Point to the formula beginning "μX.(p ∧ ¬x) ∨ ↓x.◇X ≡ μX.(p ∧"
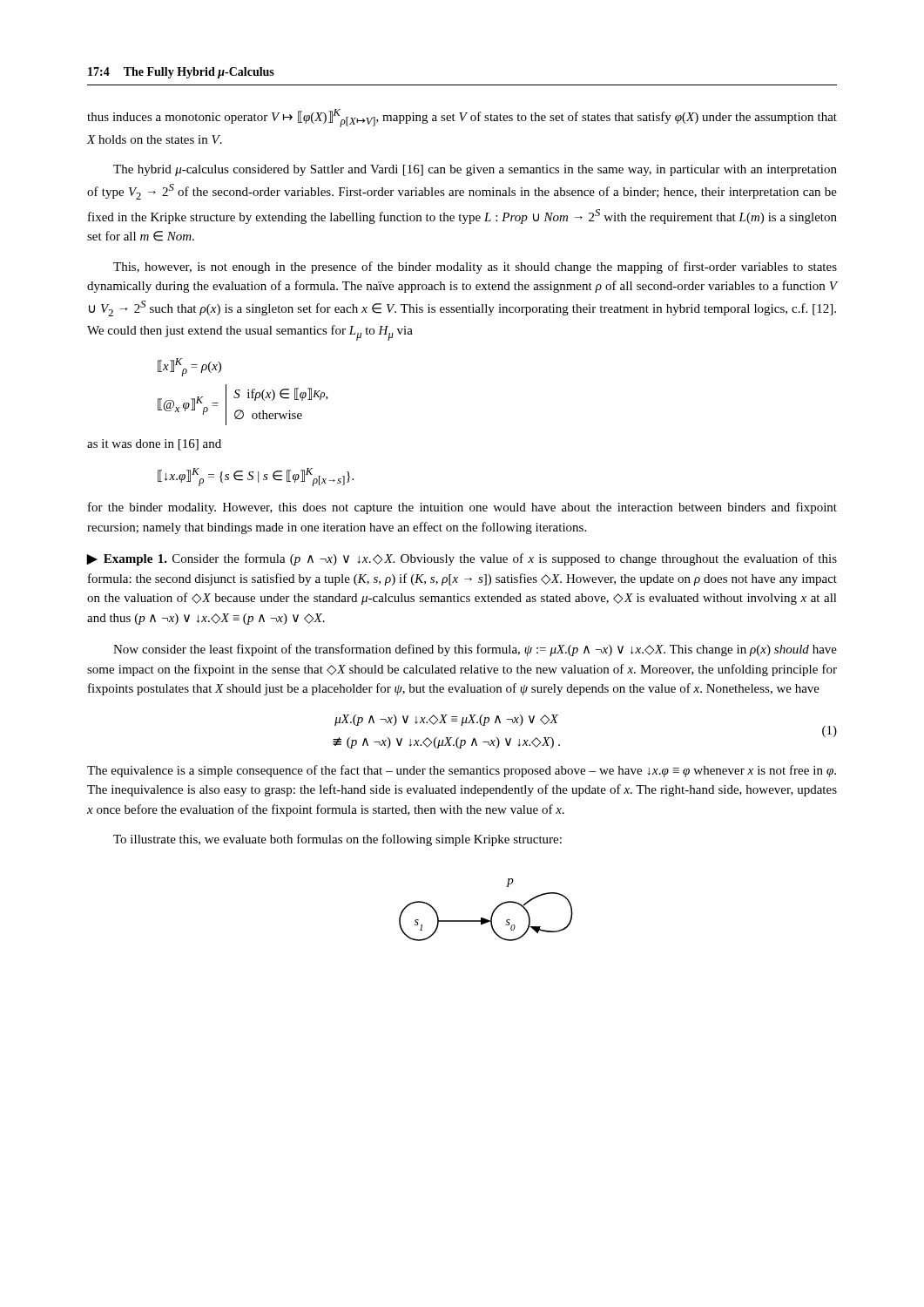Viewport: 924px width, 1307px height. click(462, 730)
